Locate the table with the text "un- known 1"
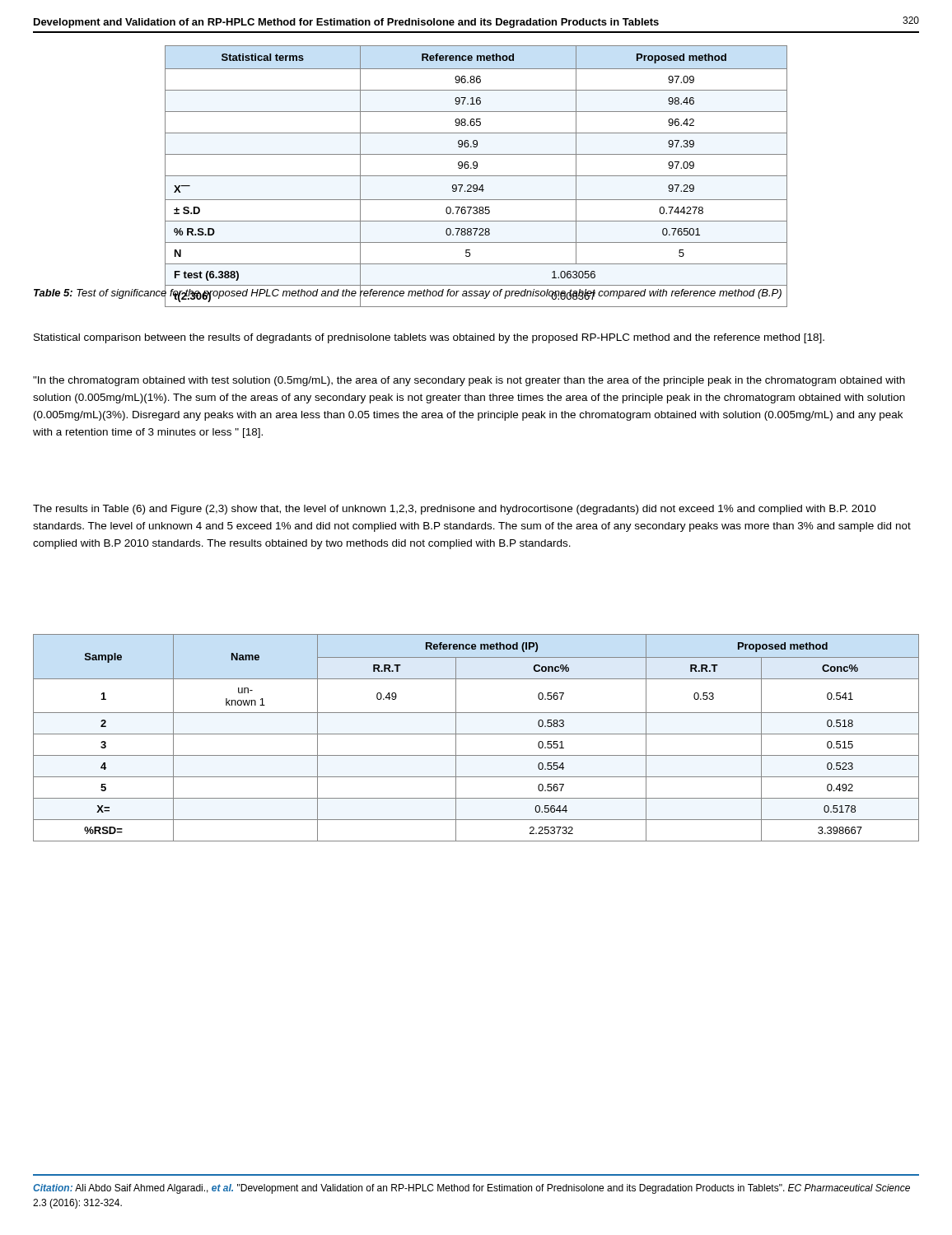The width and height of the screenshot is (952, 1235). point(476,738)
